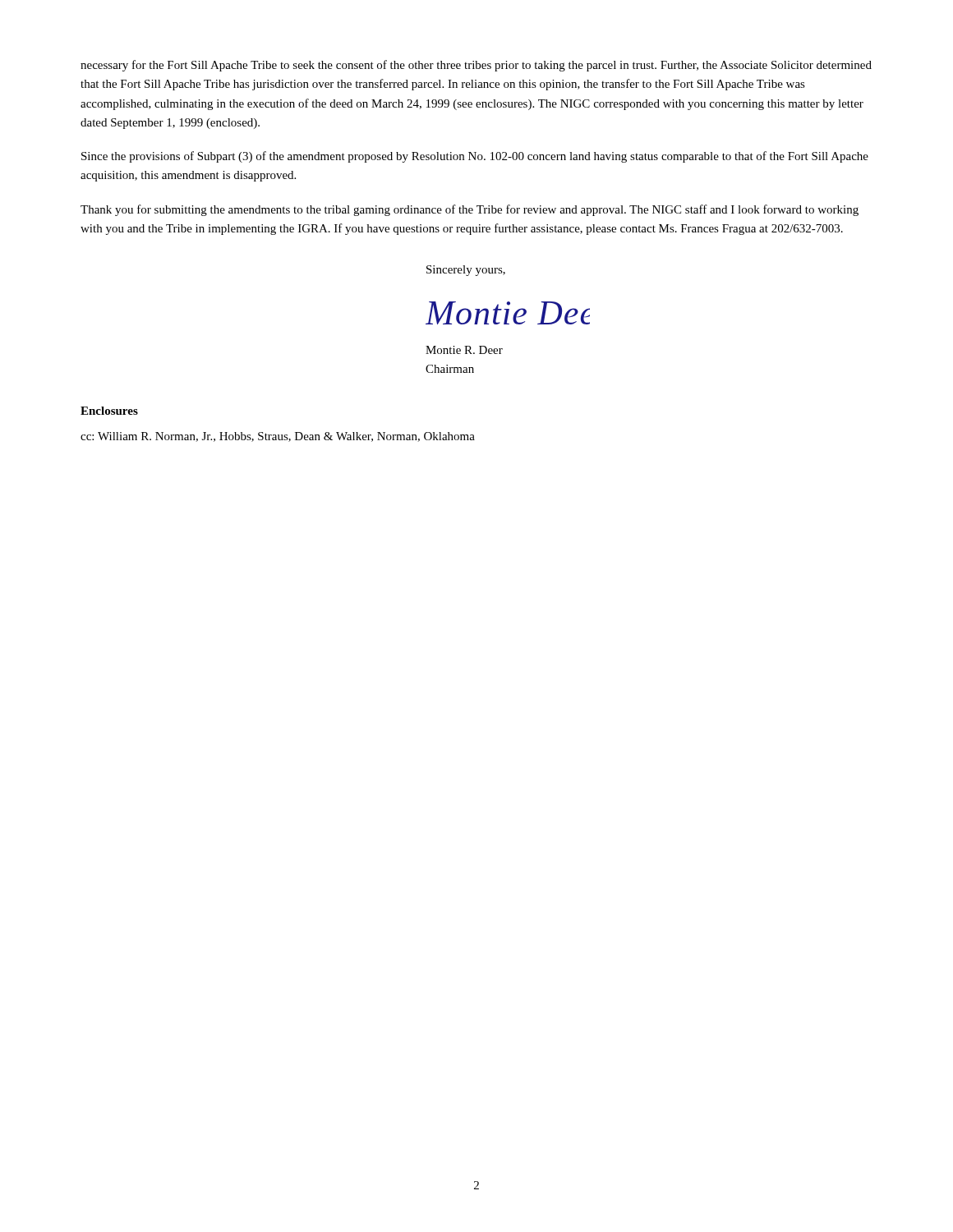This screenshot has height=1232, width=953.
Task: Where does it say "Montie R. Deer Chairman"?
Action: (464, 359)
